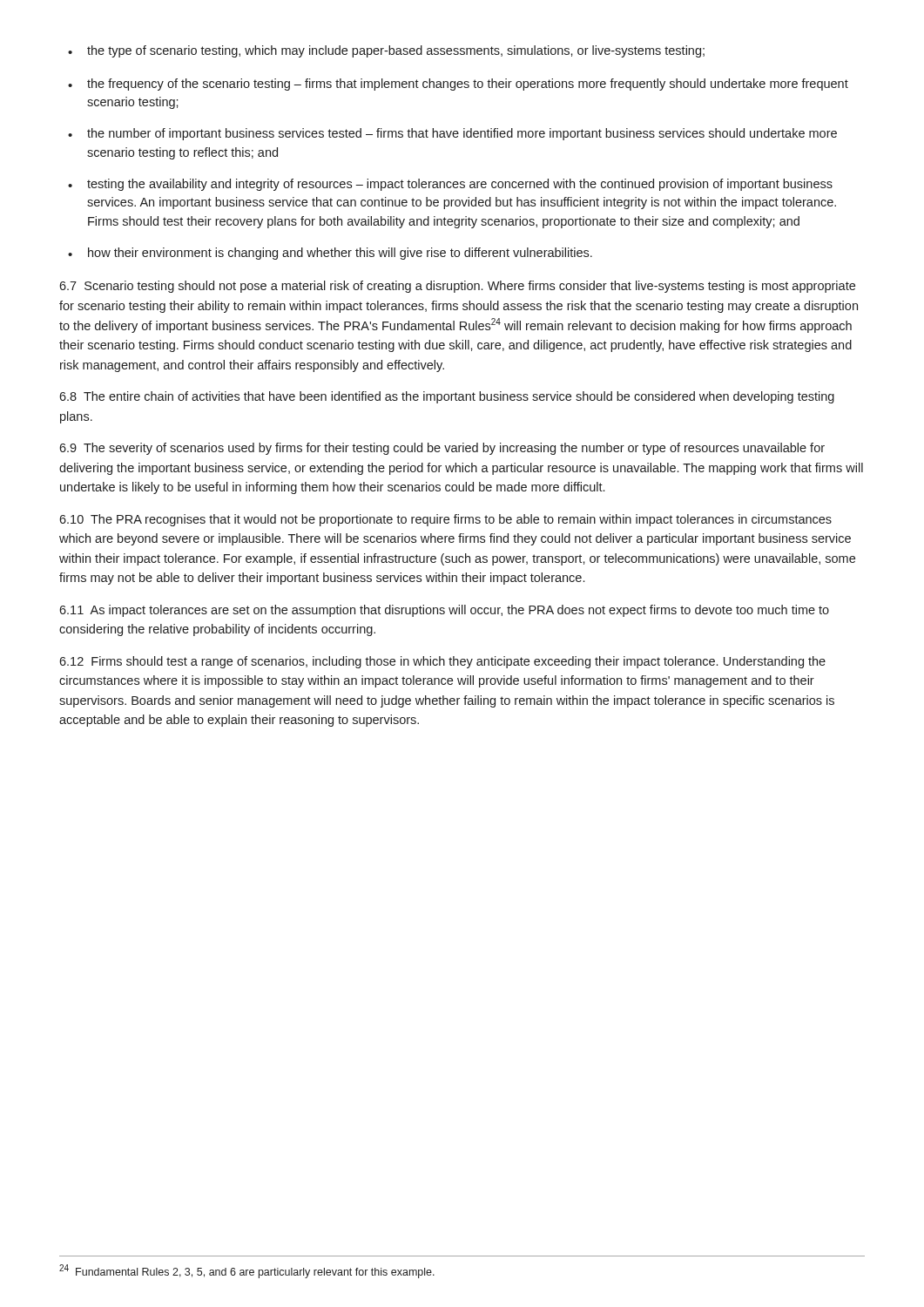Point to the passage starting "• the frequency of the scenario"
924x1307 pixels.
click(466, 93)
